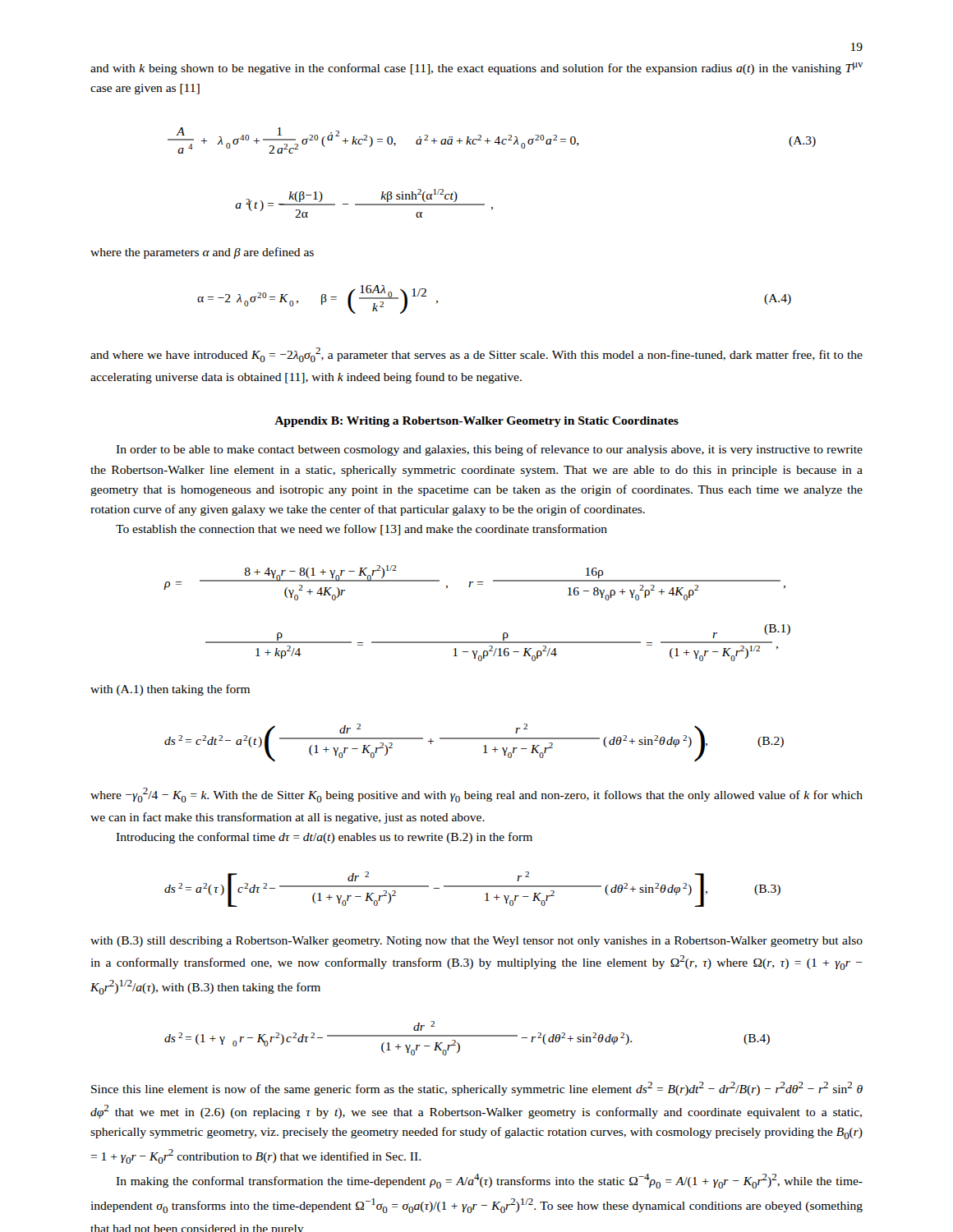
Task: Find the block on this page that starts "and where we"
Action: click(x=476, y=364)
